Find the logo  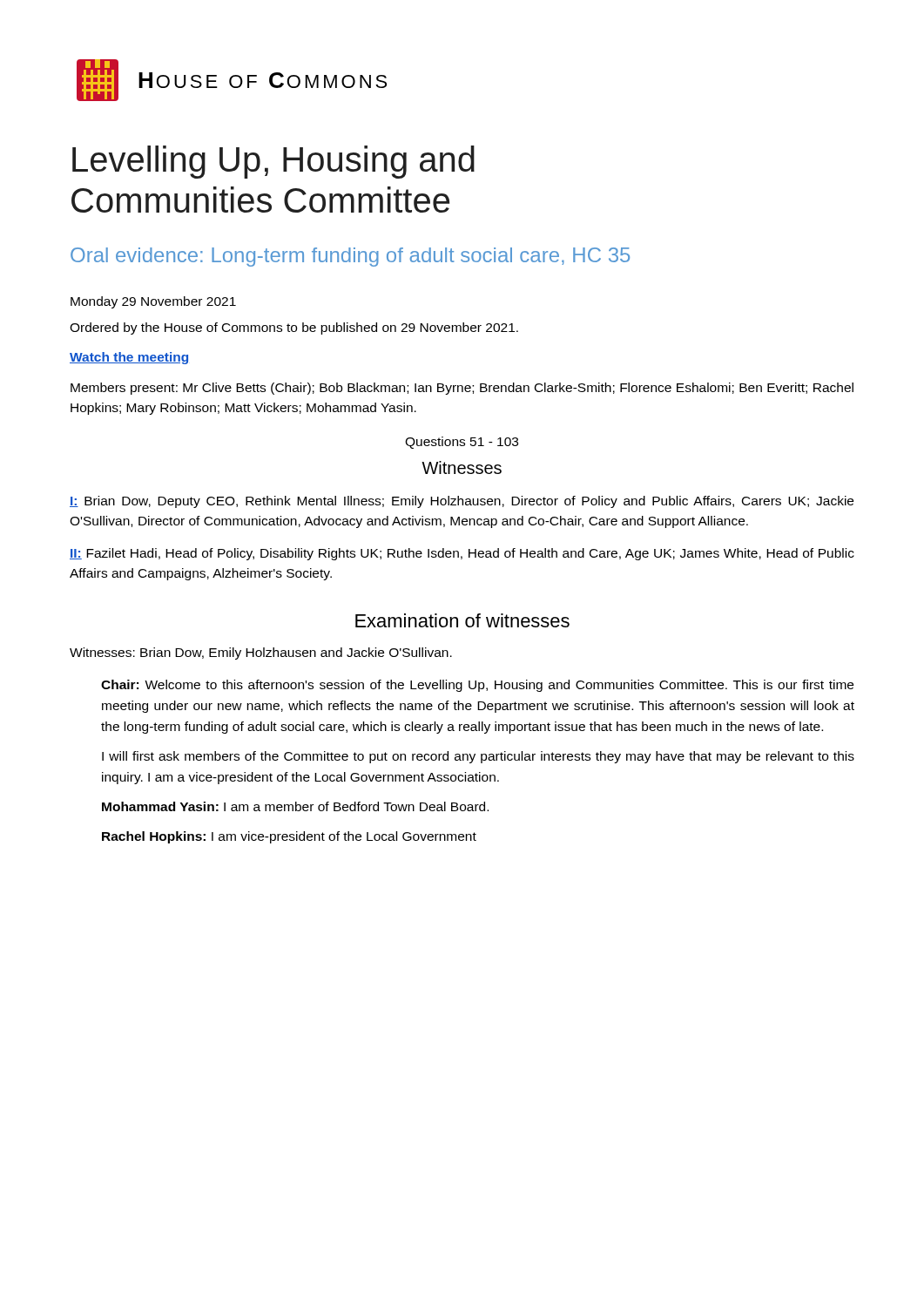[x=462, y=80]
